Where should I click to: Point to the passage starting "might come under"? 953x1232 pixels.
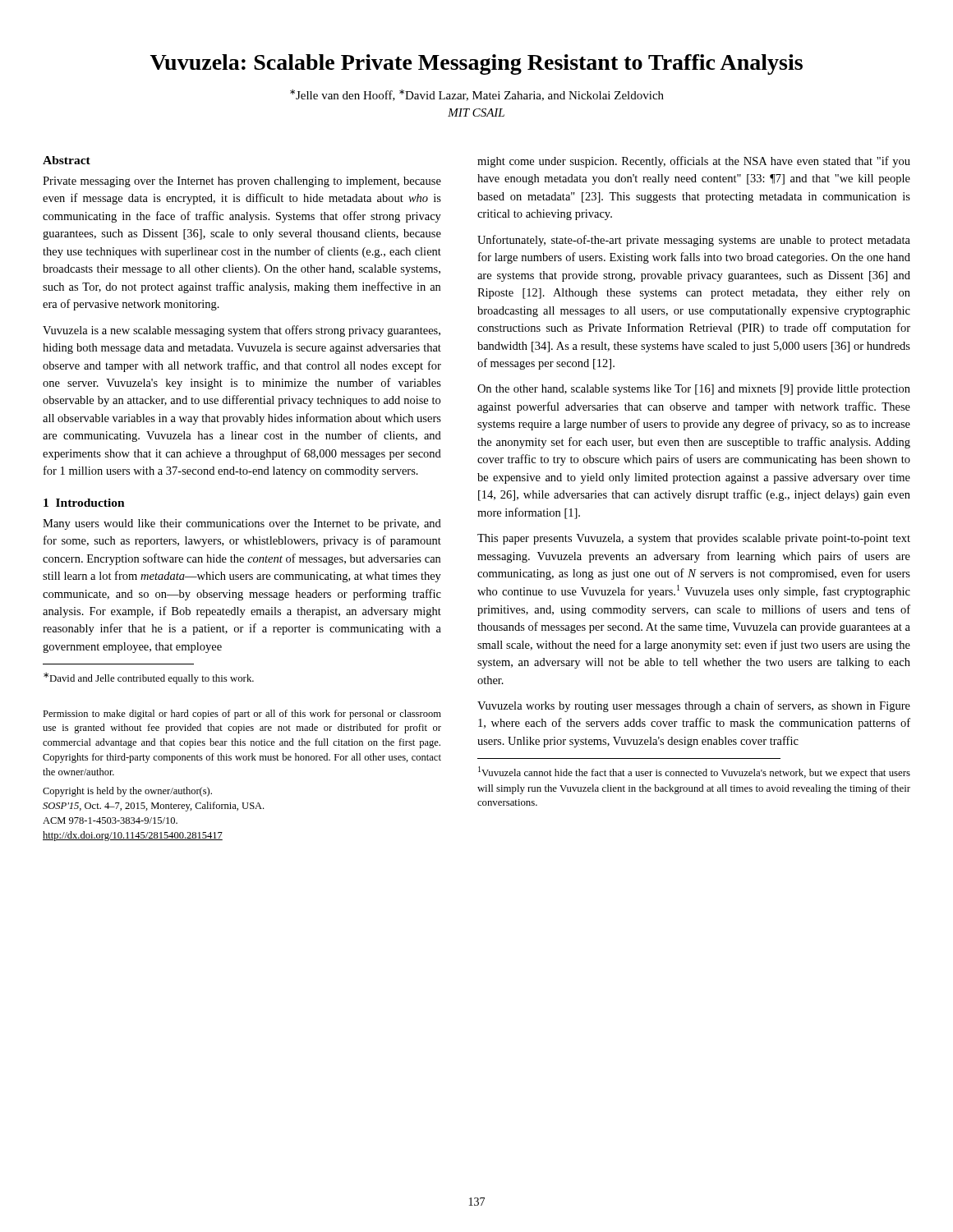click(694, 451)
